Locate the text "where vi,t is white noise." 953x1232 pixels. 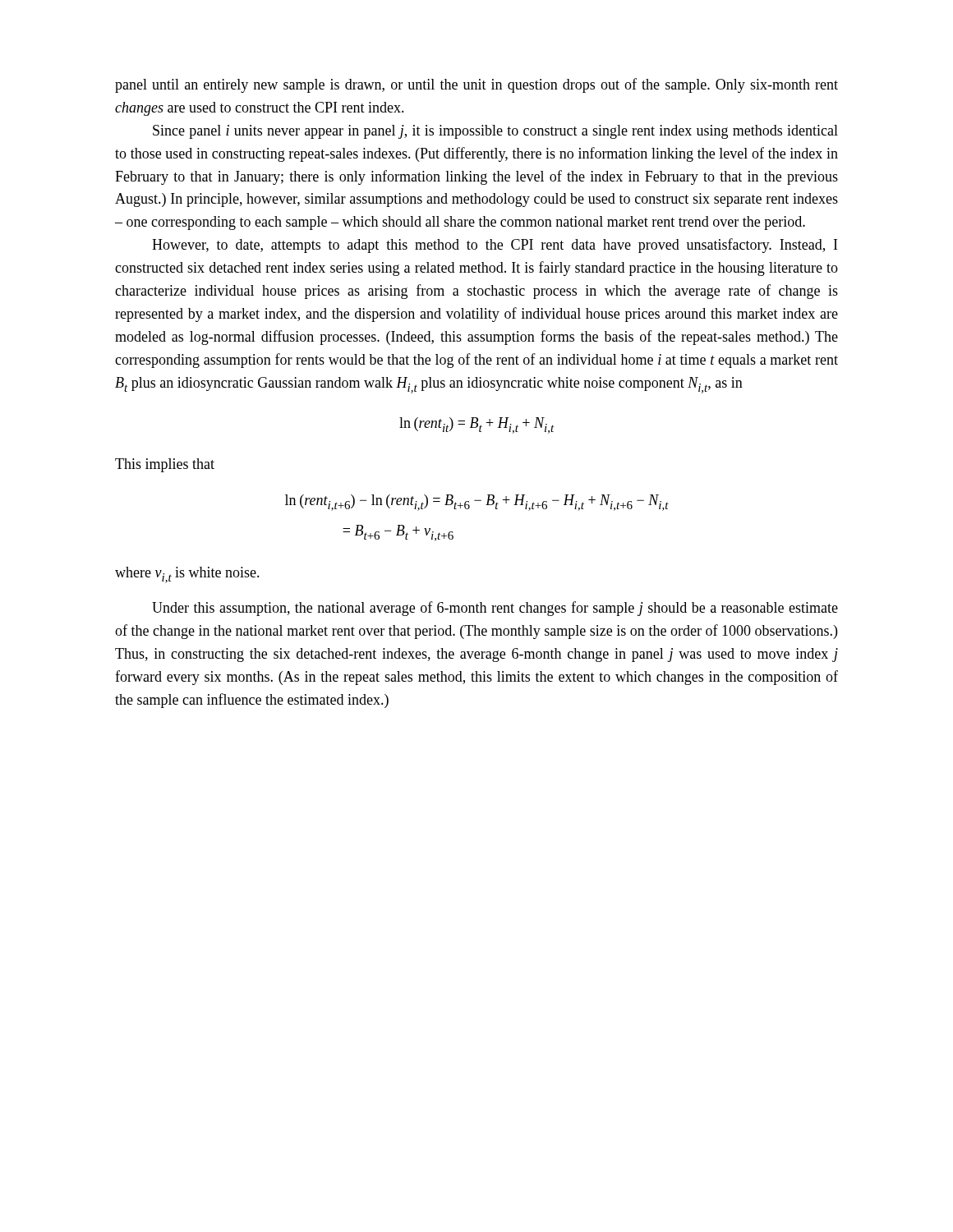click(x=187, y=575)
